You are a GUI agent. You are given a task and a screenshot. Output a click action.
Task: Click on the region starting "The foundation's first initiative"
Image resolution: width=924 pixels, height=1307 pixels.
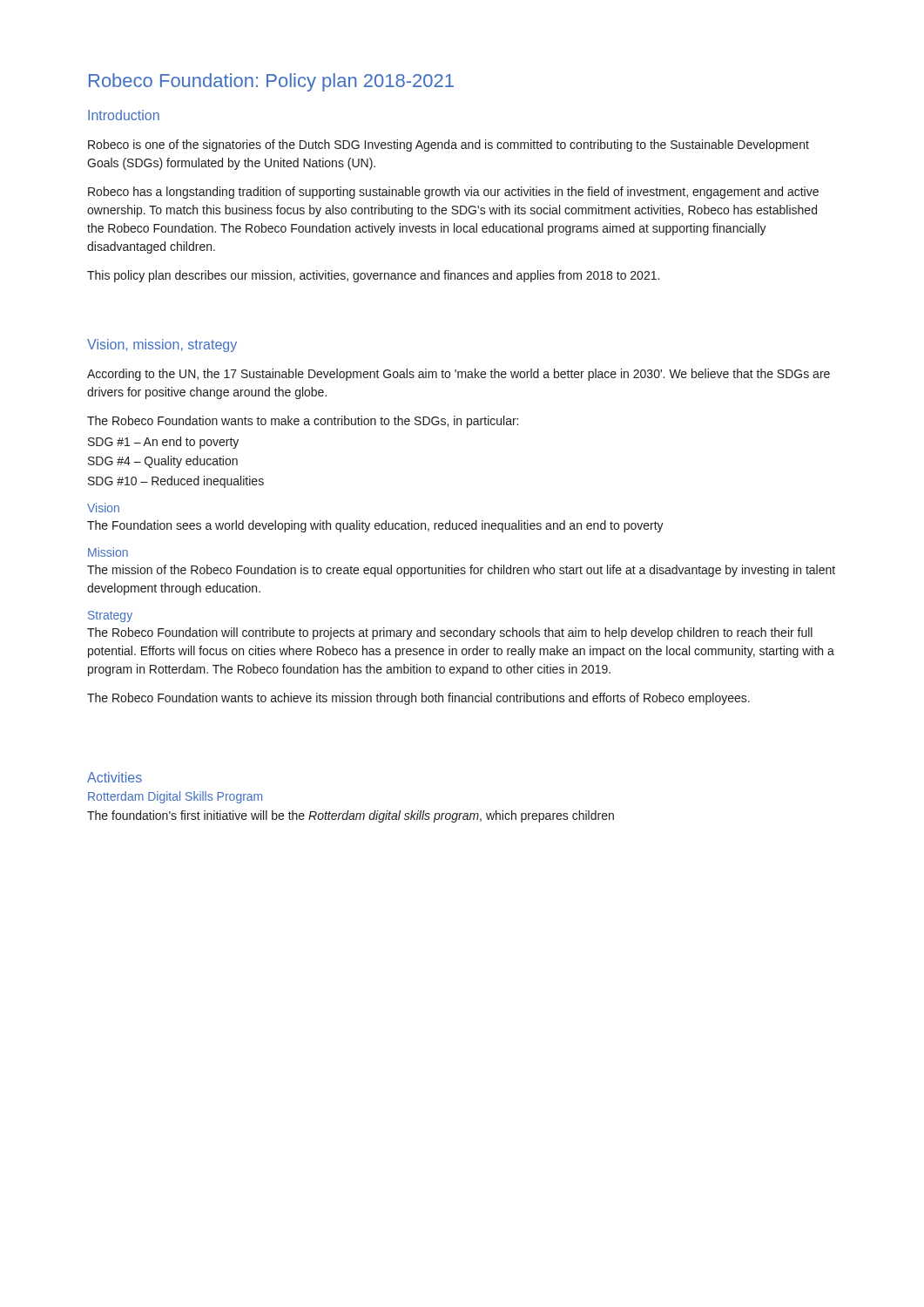pyautogui.click(x=351, y=816)
